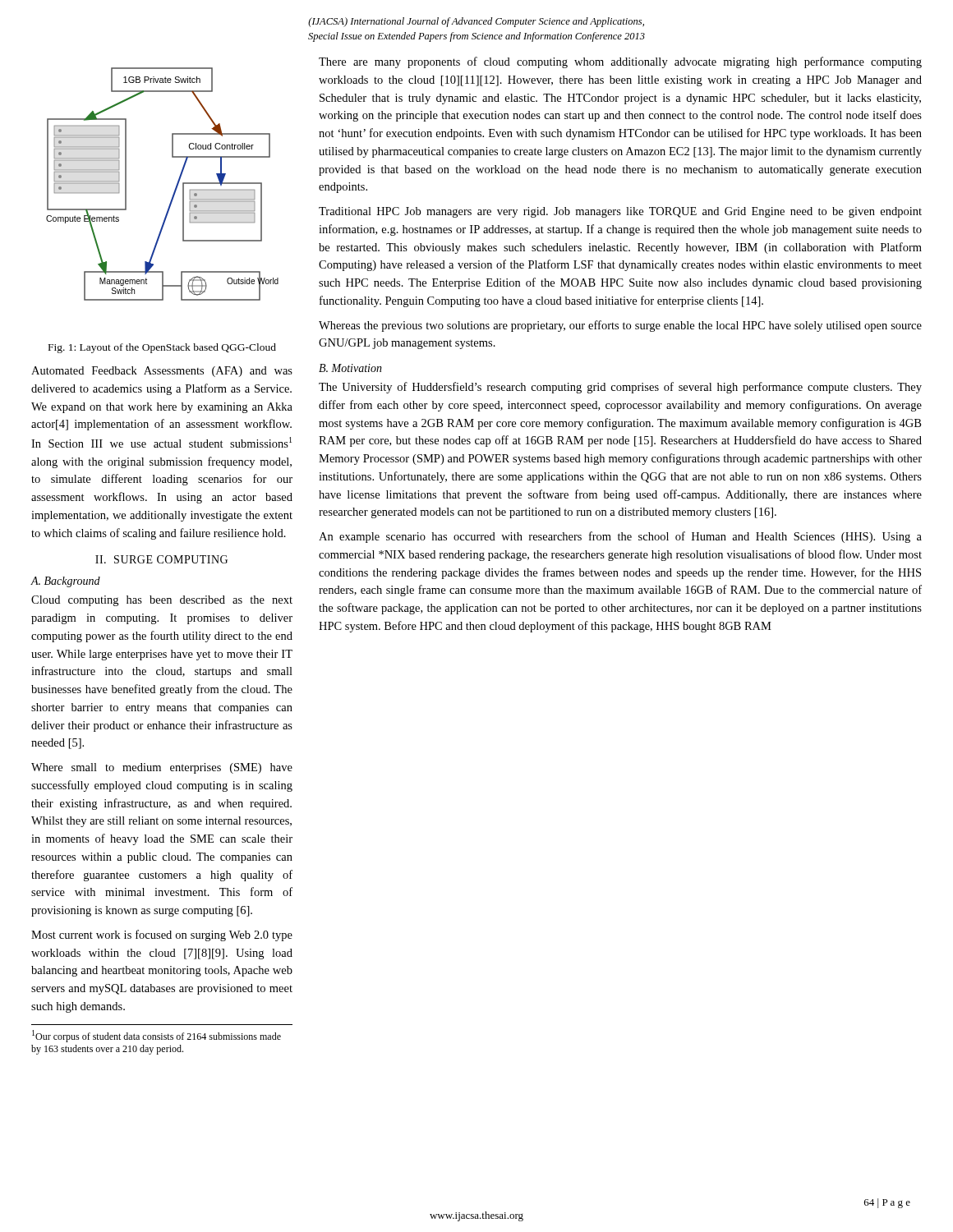This screenshot has height=1232, width=953.
Task: Locate the text block that says "Whereas the previous two"
Action: tap(620, 334)
